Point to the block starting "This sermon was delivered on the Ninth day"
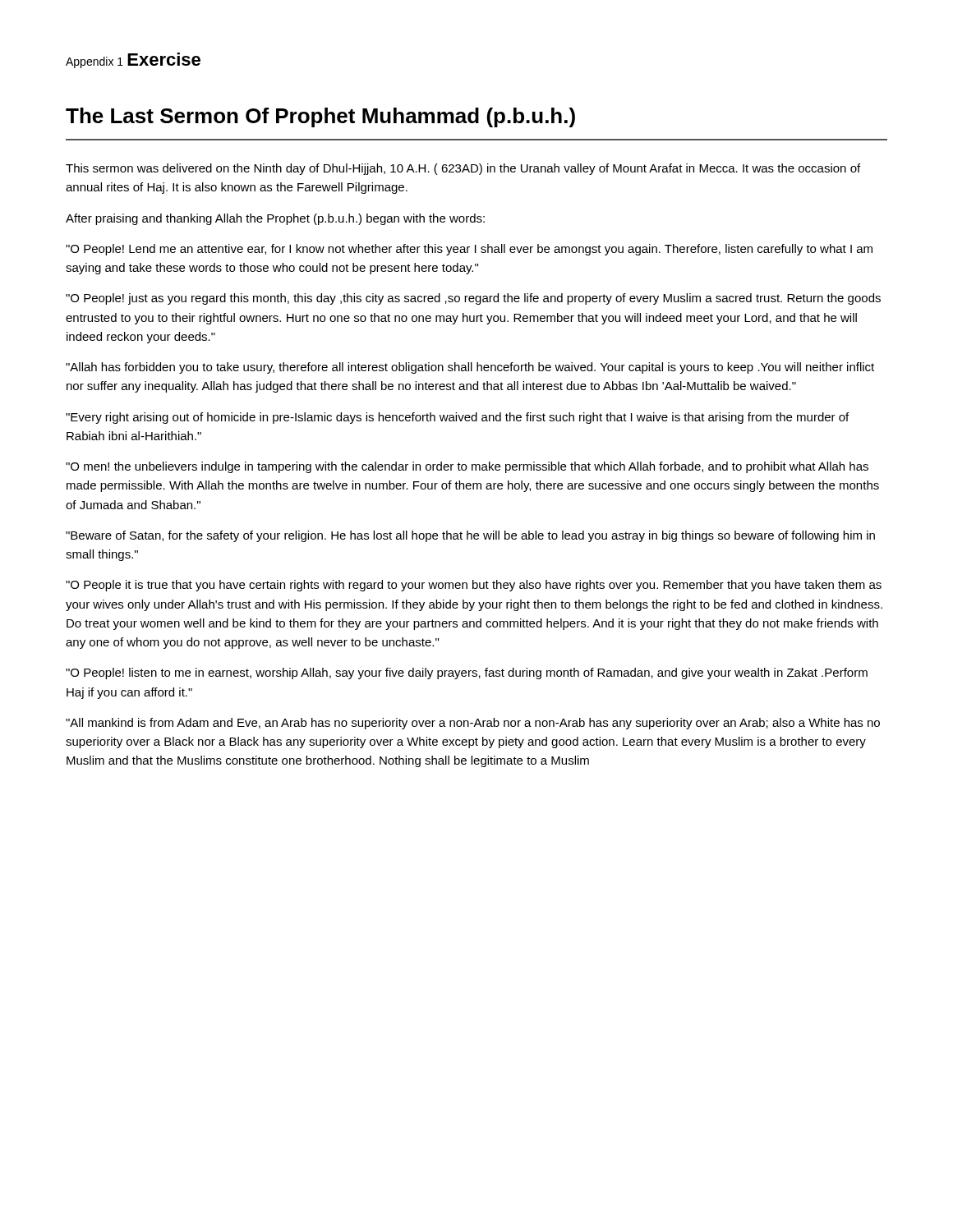Viewport: 953px width, 1232px height. point(463,178)
